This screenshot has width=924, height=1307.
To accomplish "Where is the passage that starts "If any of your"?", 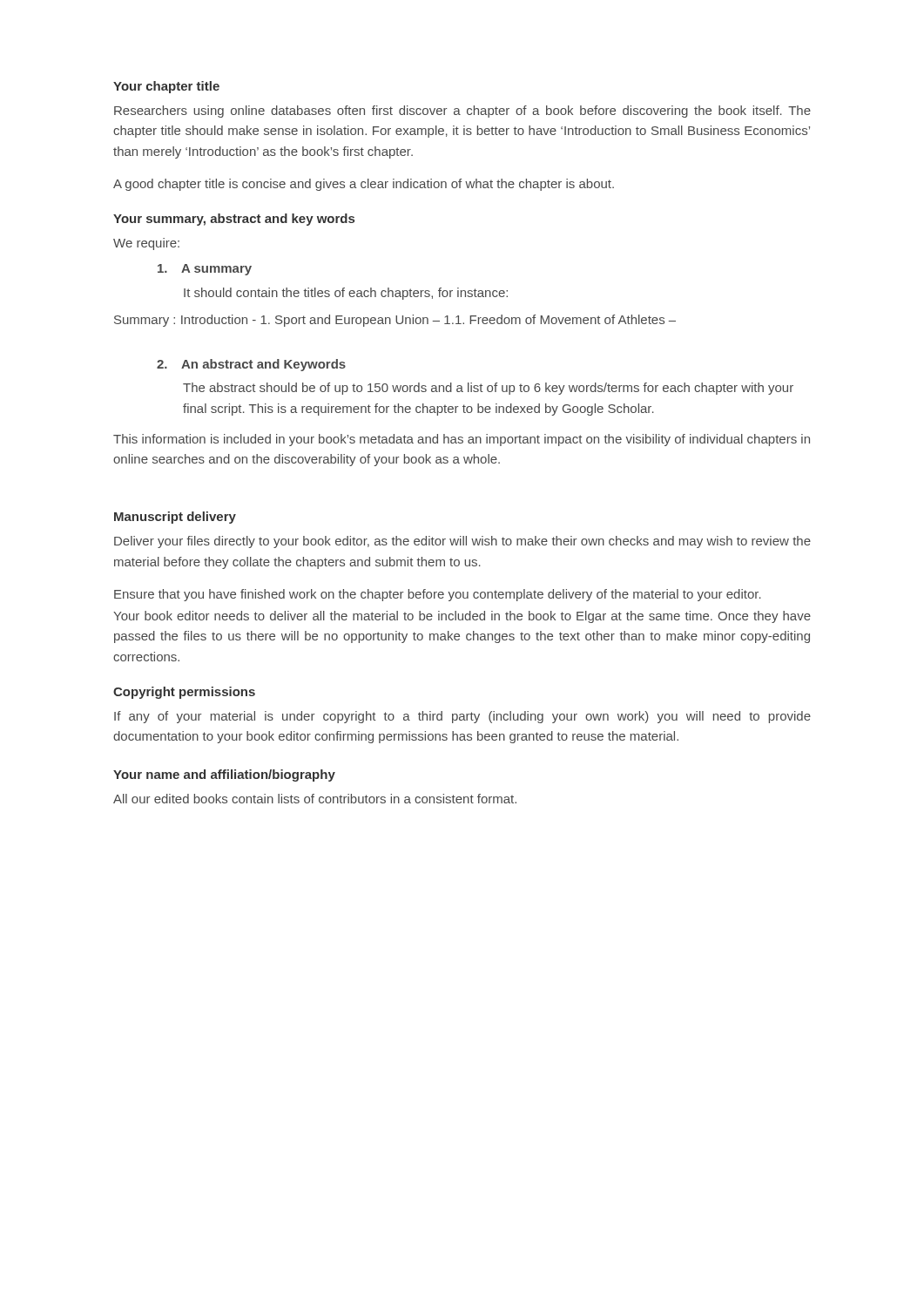I will tap(462, 726).
